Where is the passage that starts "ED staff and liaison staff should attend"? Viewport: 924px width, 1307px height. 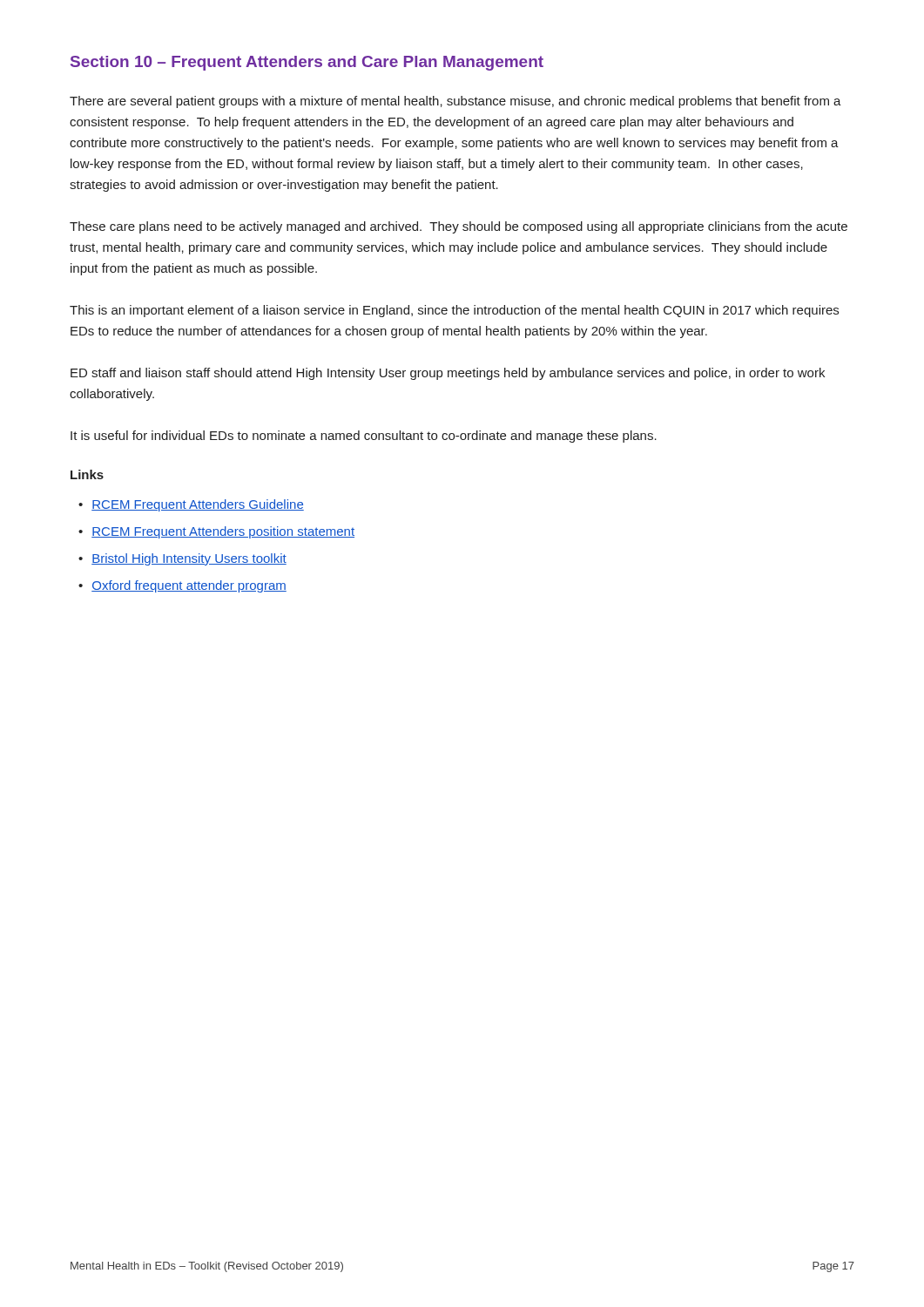tap(447, 383)
